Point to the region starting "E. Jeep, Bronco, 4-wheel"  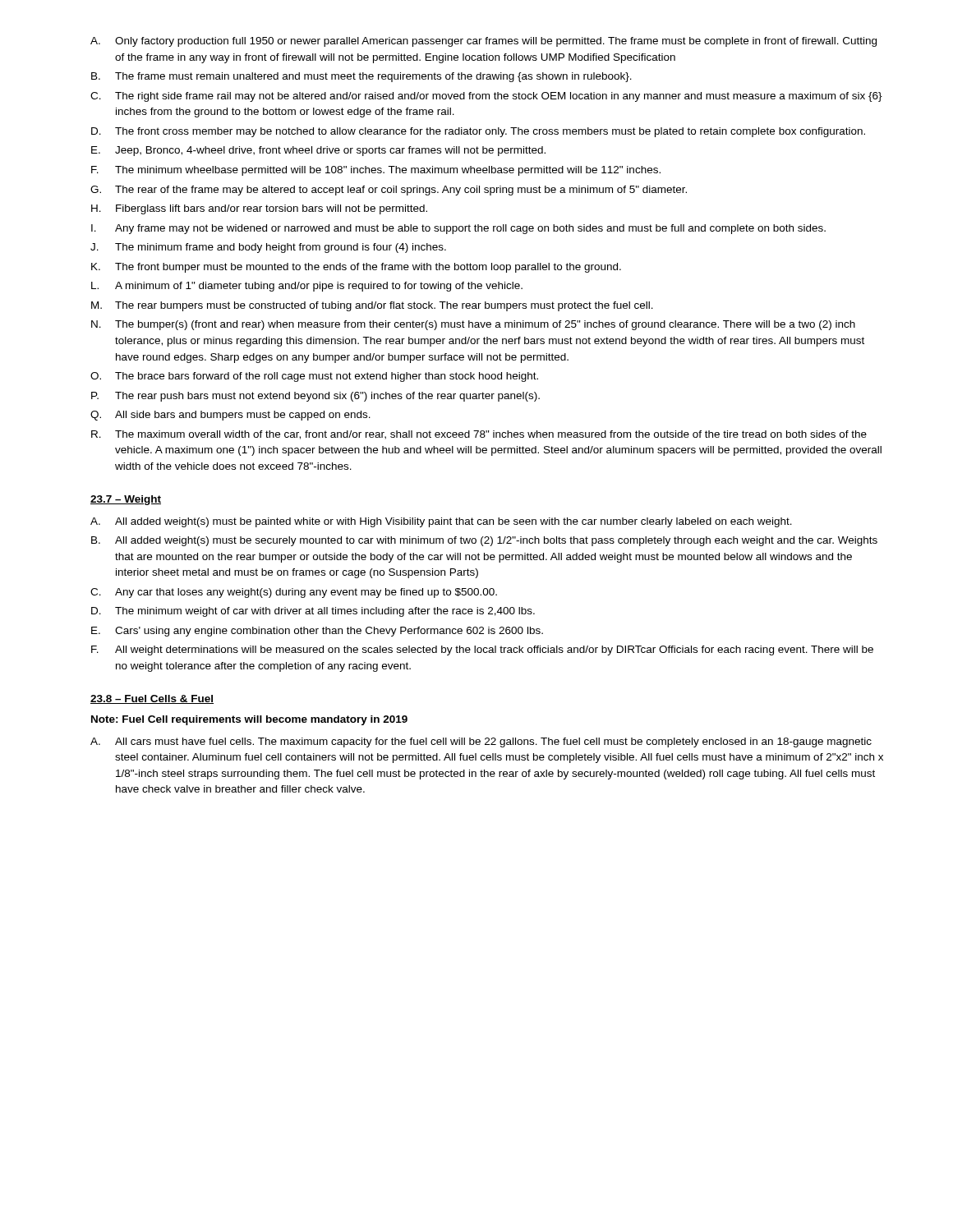pyautogui.click(x=489, y=150)
